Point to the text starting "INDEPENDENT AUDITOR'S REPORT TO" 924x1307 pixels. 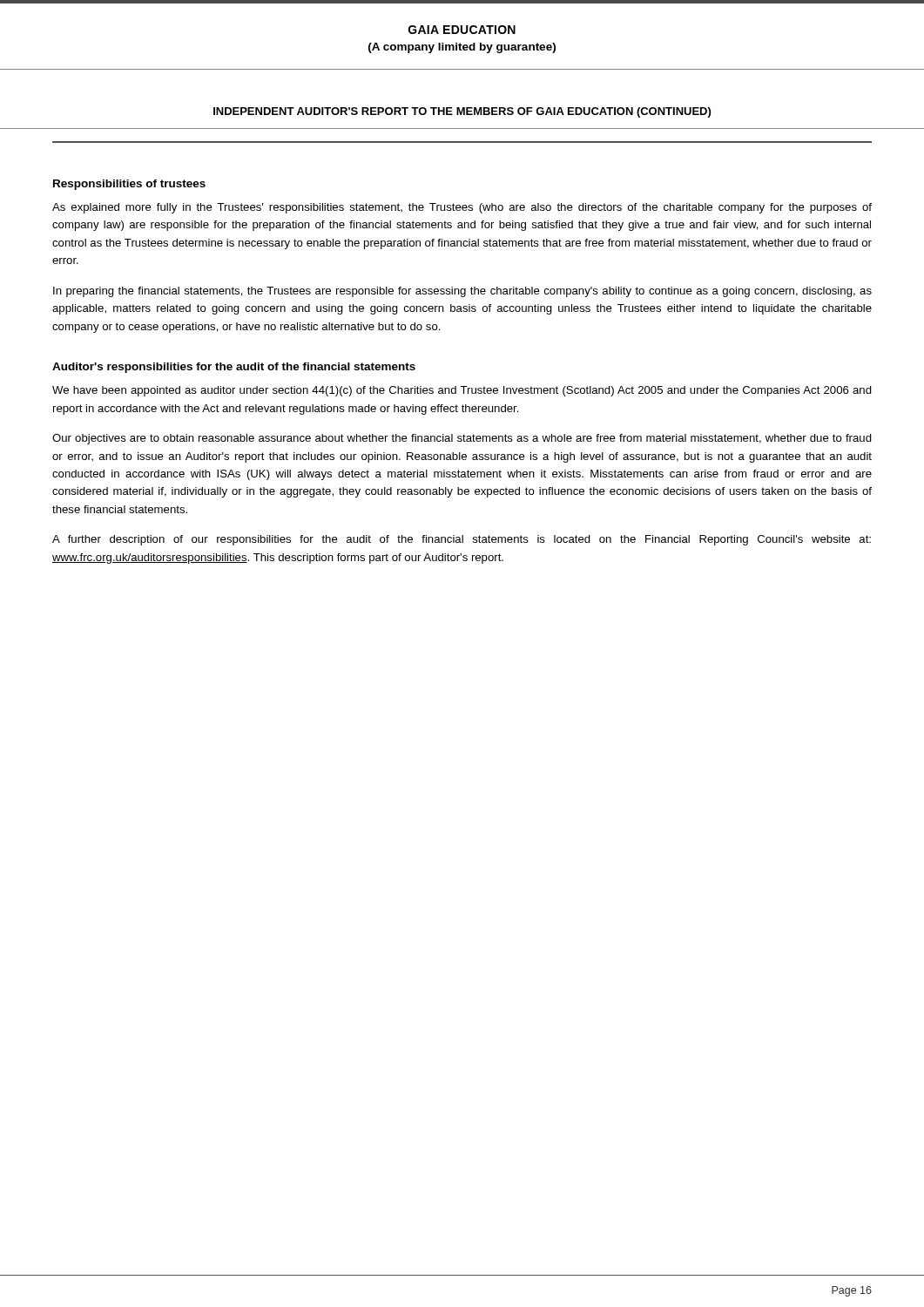click(x=462, y=111)
